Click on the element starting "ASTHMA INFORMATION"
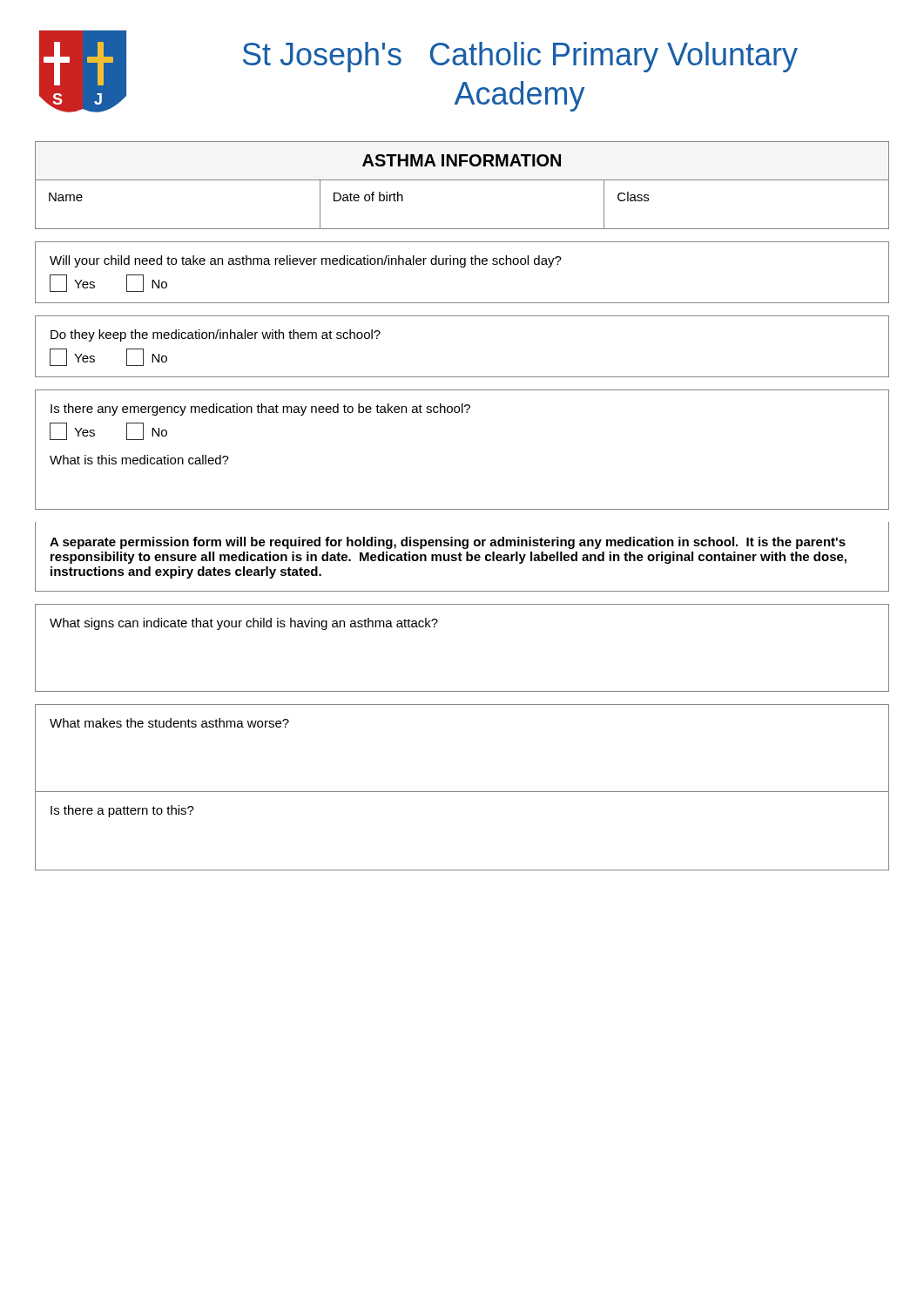Image resolution: width=924 pixels, height=1307 pixels. coord(462,160)
